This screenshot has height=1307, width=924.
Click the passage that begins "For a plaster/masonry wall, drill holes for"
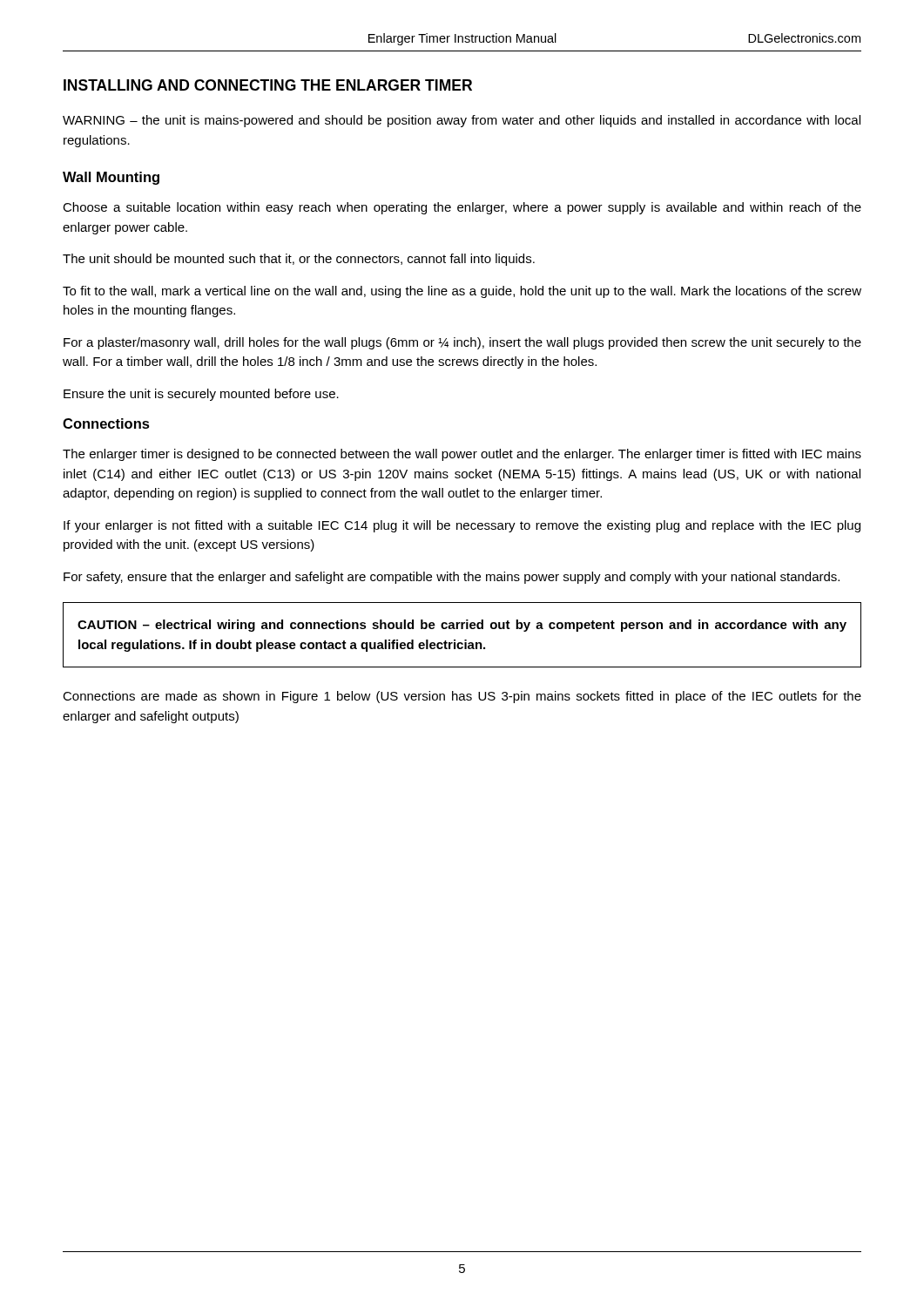coord(462,351)
